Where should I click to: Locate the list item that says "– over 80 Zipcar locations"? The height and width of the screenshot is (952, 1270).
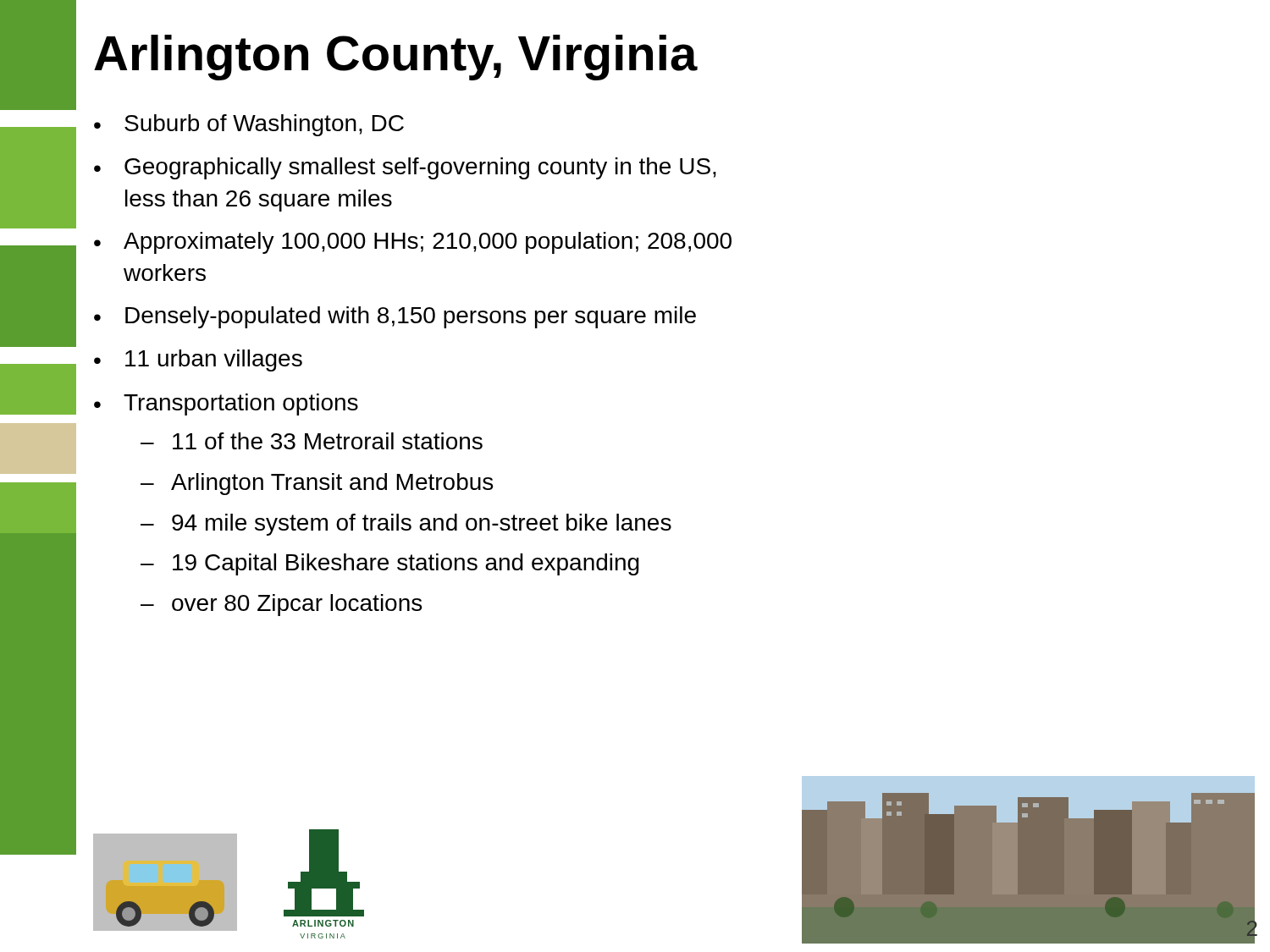click(281, 605)
